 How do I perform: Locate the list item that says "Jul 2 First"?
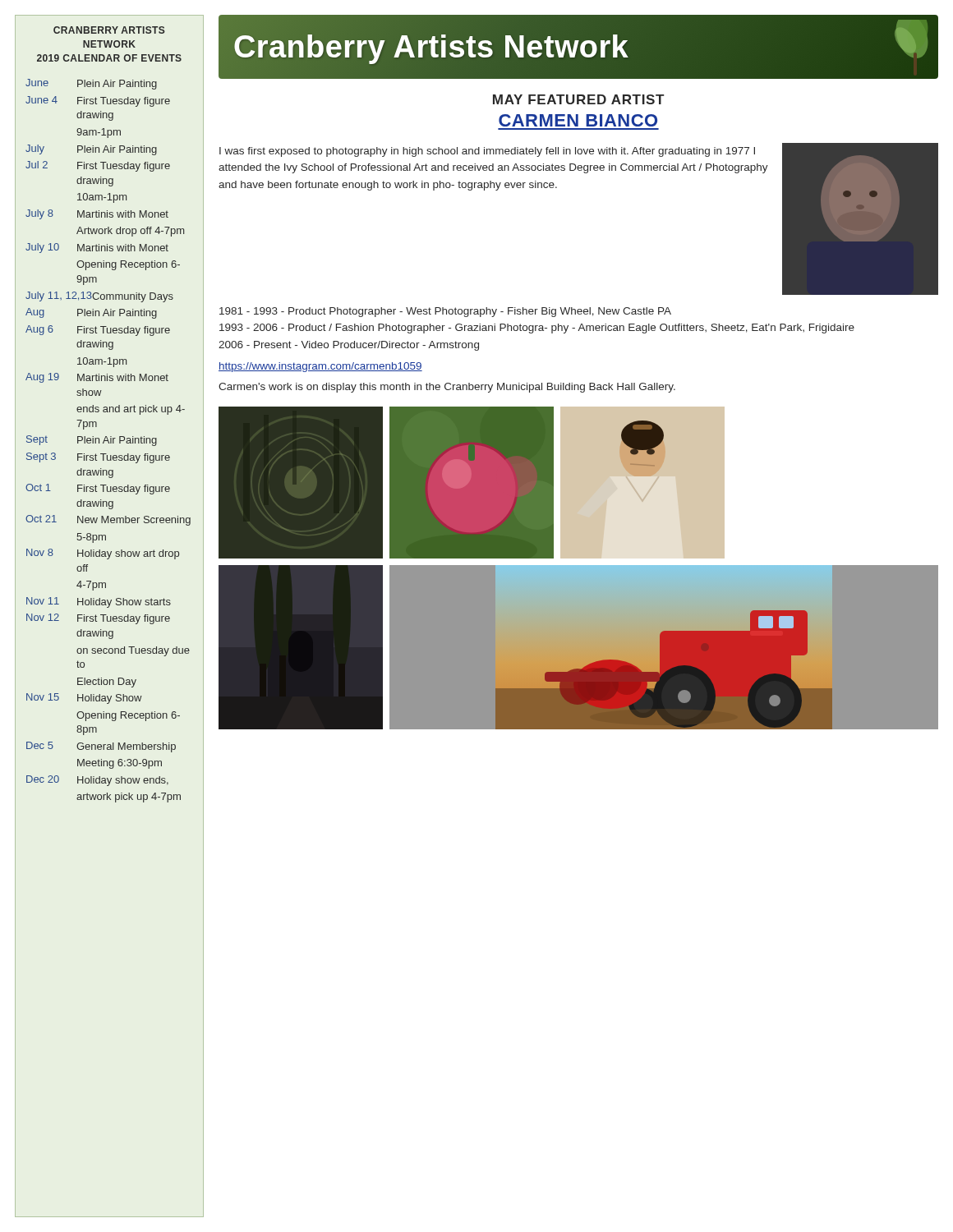point(109,173)
